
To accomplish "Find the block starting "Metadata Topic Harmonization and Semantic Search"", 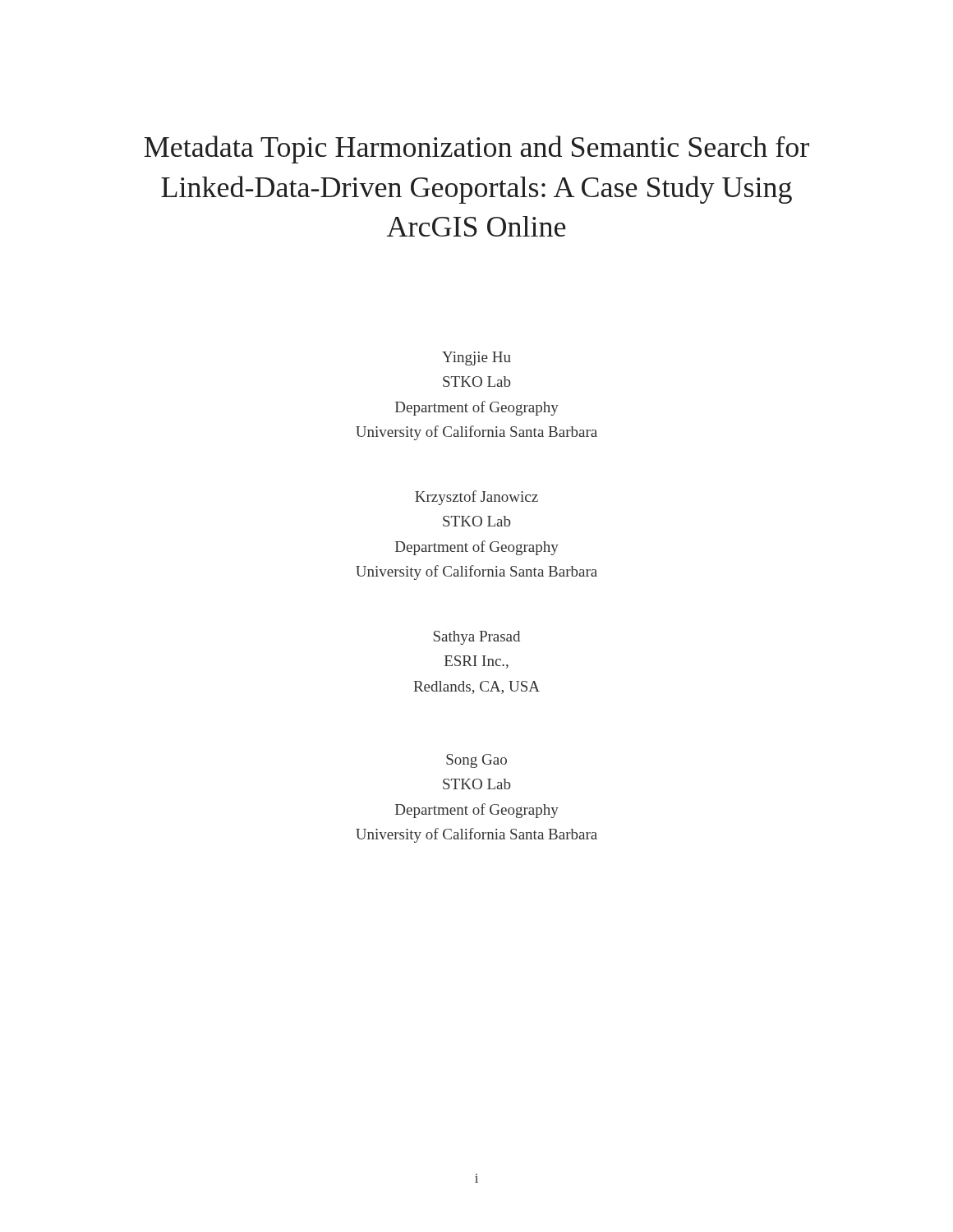I will click(x=476, y=187).
